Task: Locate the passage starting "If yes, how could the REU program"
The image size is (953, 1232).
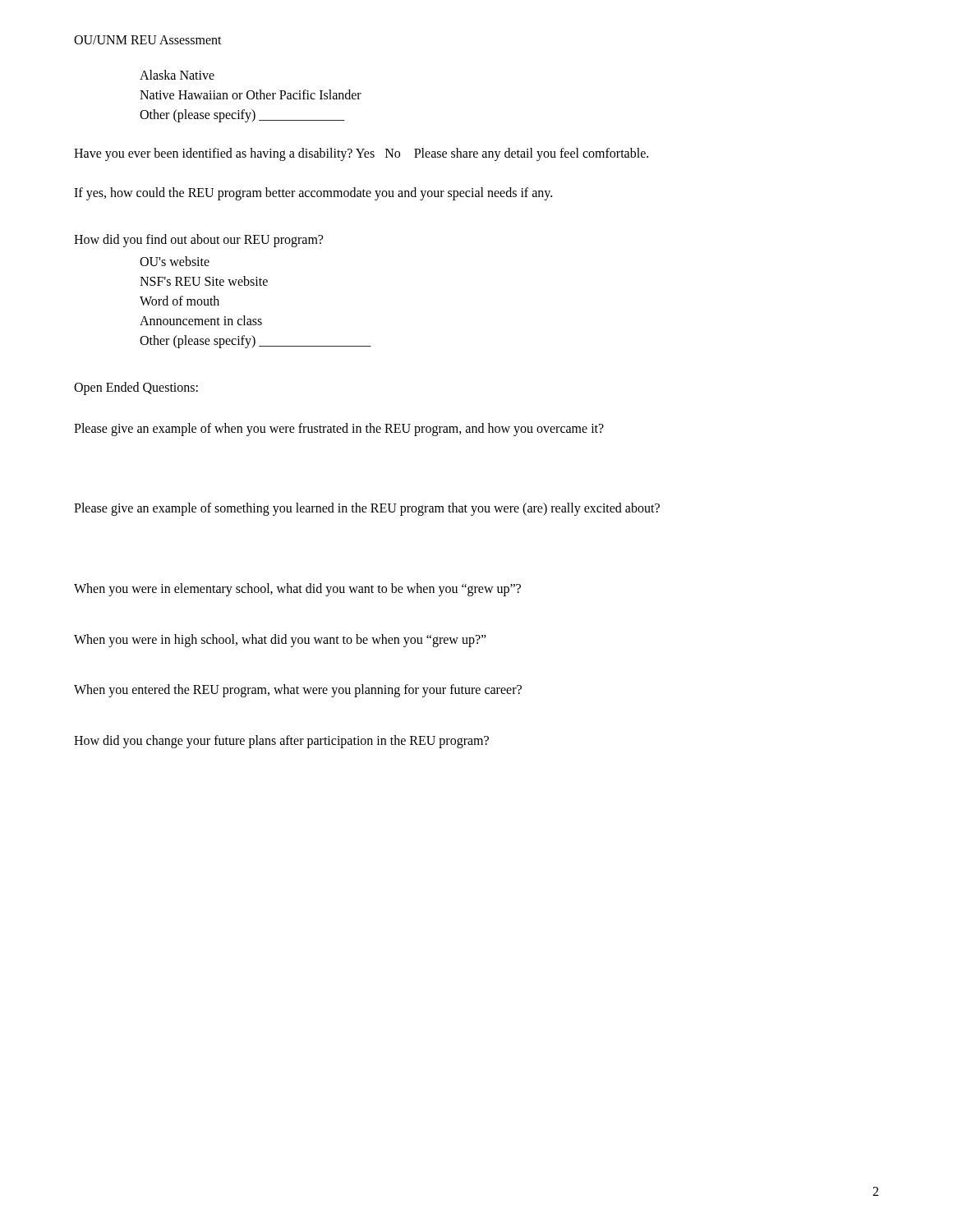Action: (x=314, y=192)
